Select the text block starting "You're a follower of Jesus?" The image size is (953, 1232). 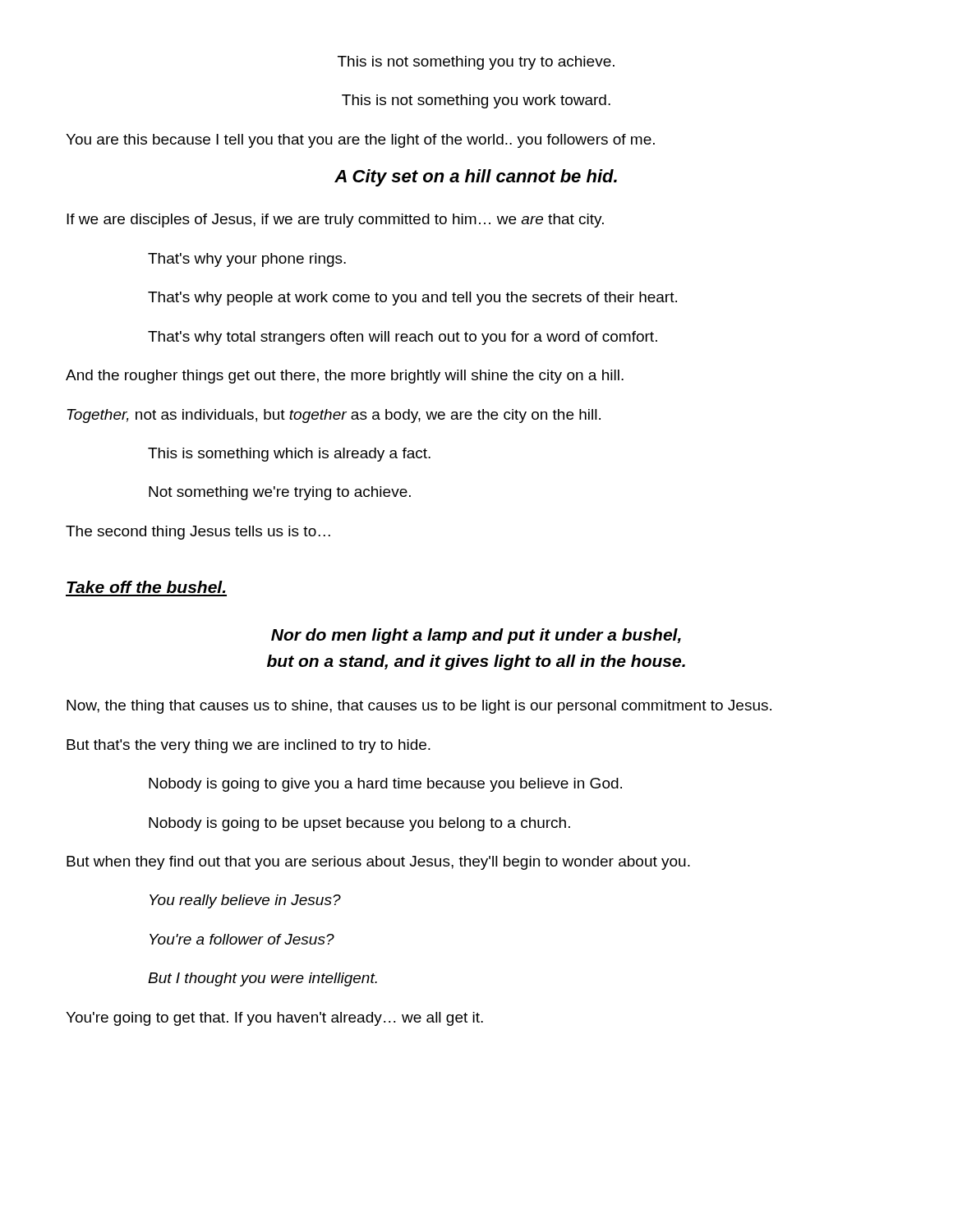[242, 939]
